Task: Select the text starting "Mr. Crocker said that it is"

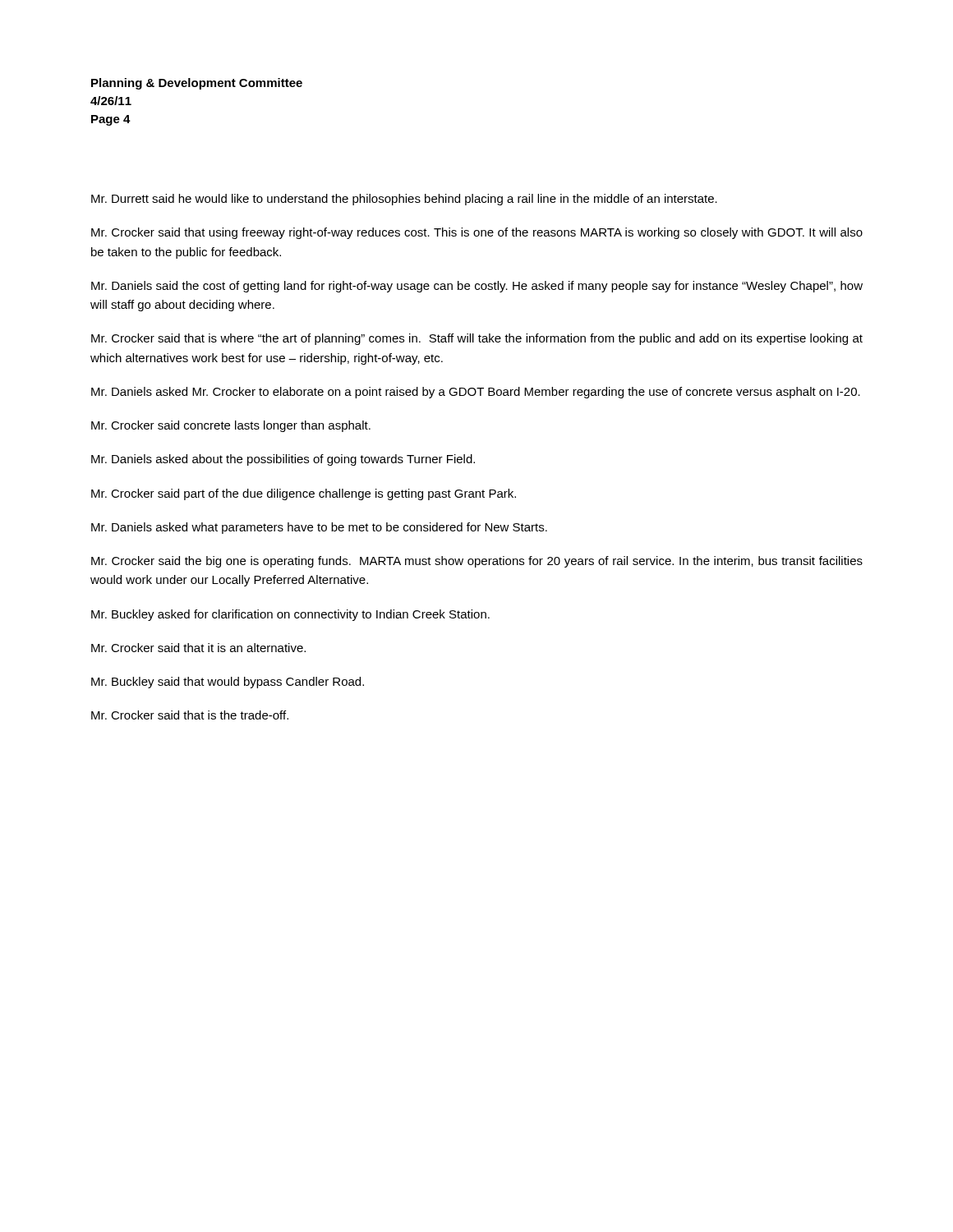Action: click(x=199, y=647)
